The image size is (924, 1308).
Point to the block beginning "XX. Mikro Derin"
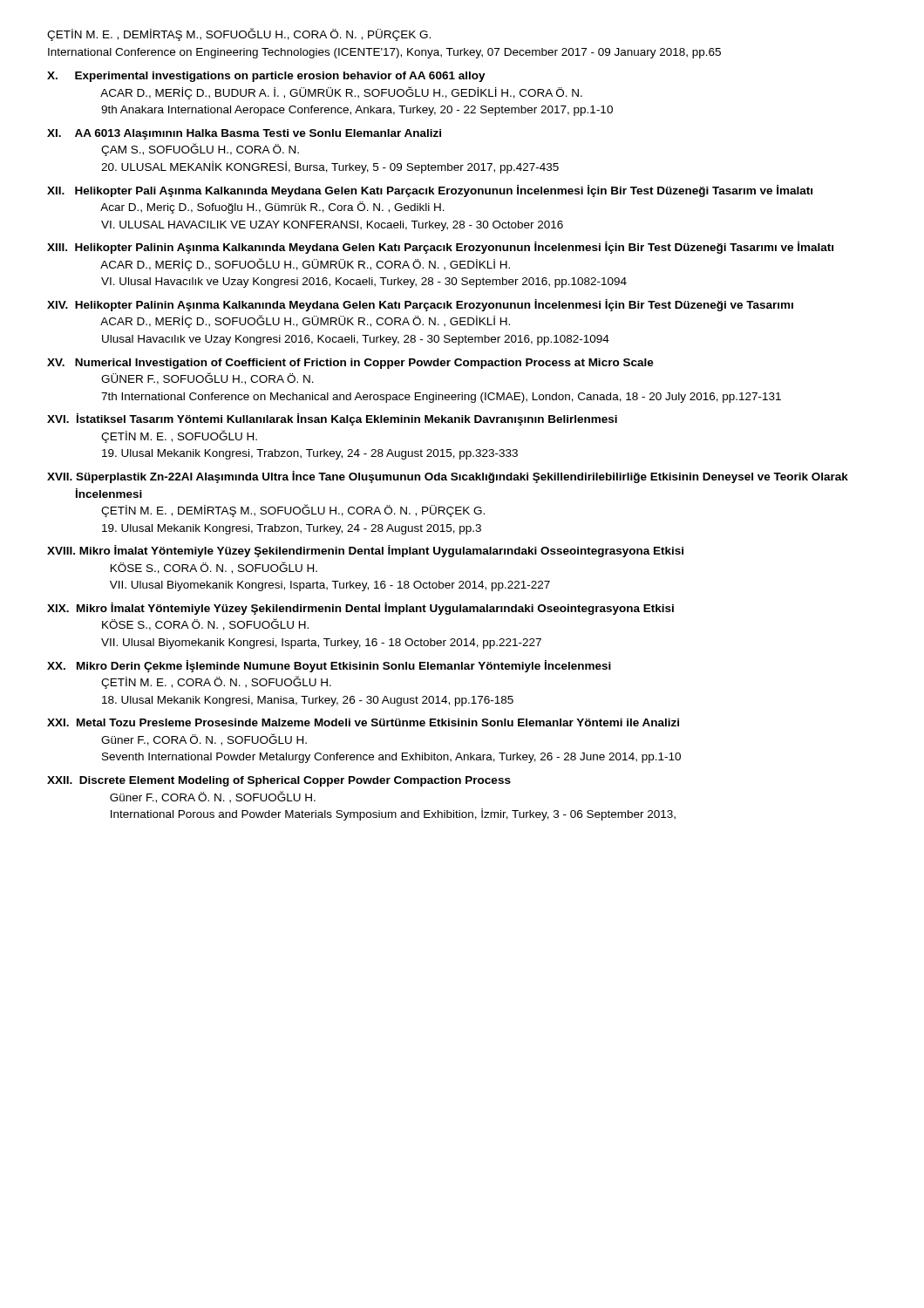pyautogui.click(x=329, y=682)
